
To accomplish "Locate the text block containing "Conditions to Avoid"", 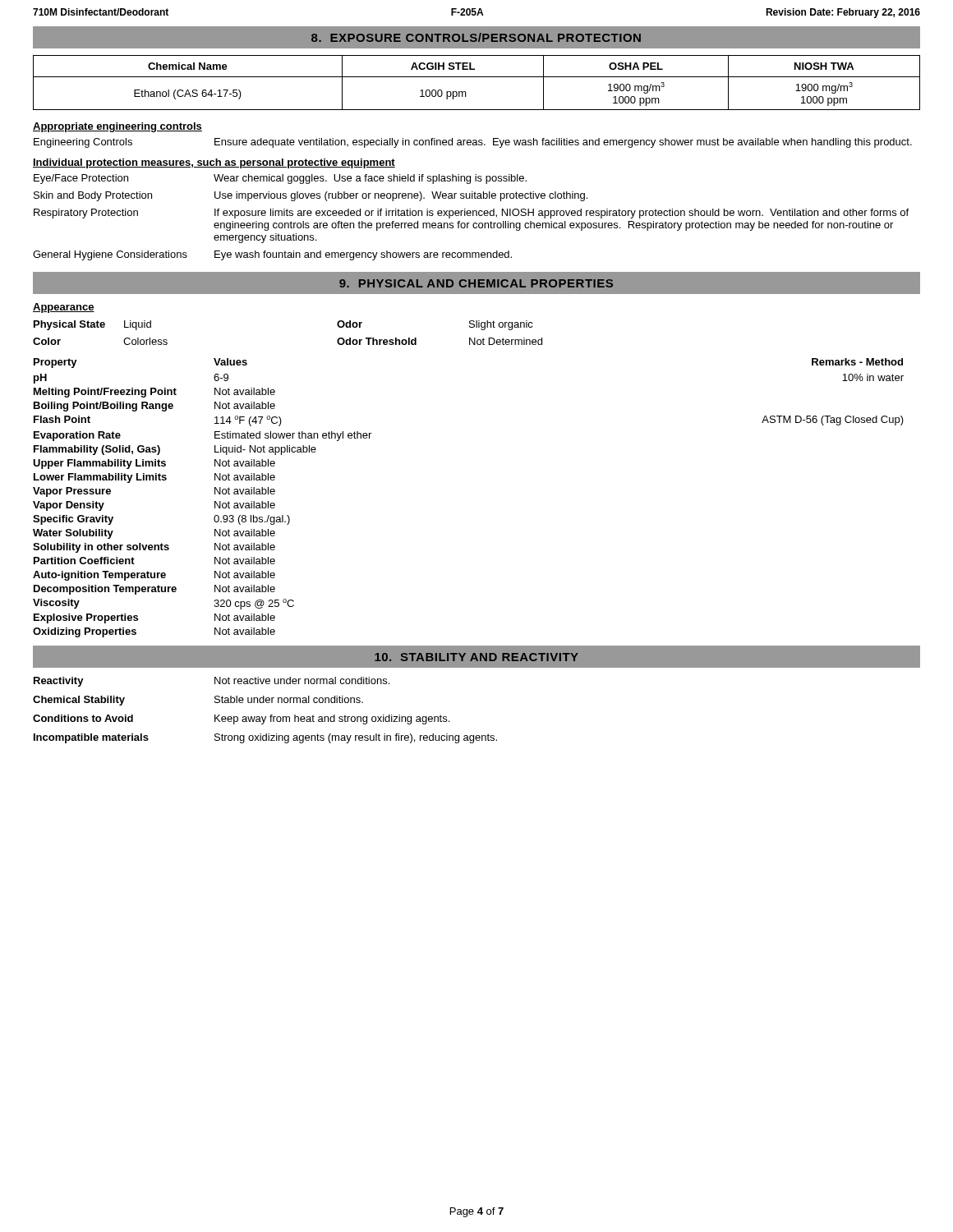I will 241,719.
